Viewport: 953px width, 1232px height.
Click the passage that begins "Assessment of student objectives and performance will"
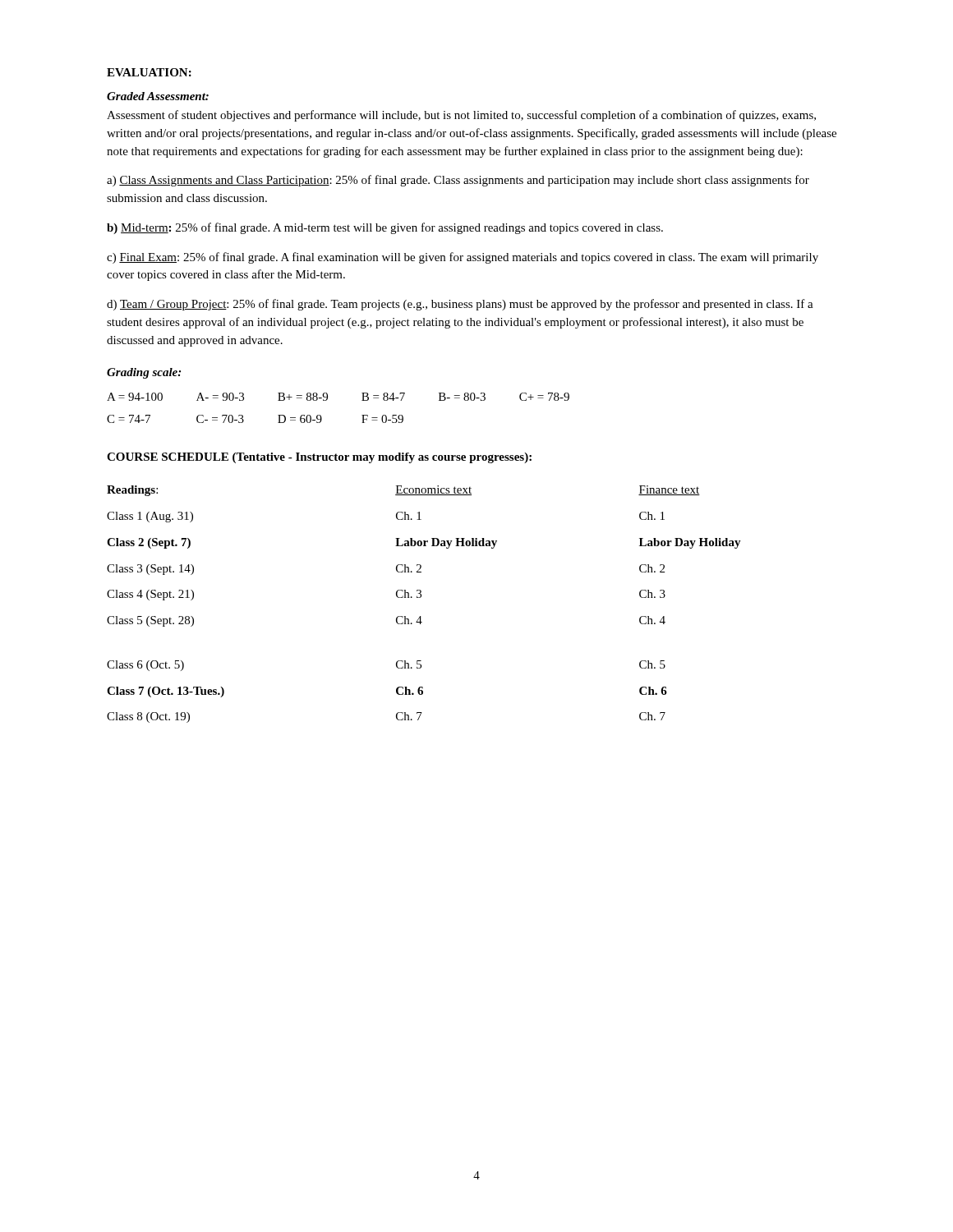click(472, 133)
